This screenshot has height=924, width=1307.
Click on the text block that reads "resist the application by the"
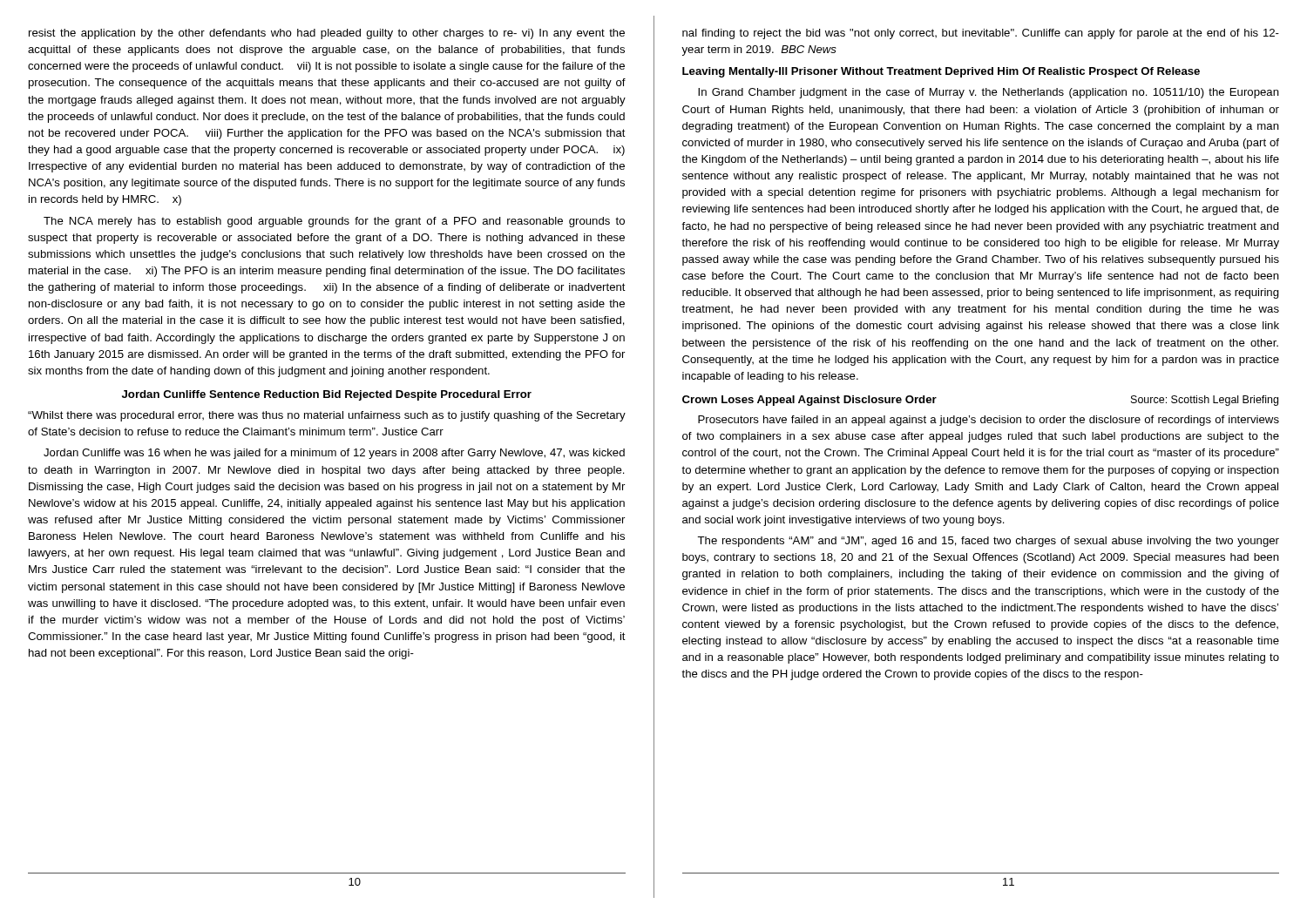click(x=326, y=116)
